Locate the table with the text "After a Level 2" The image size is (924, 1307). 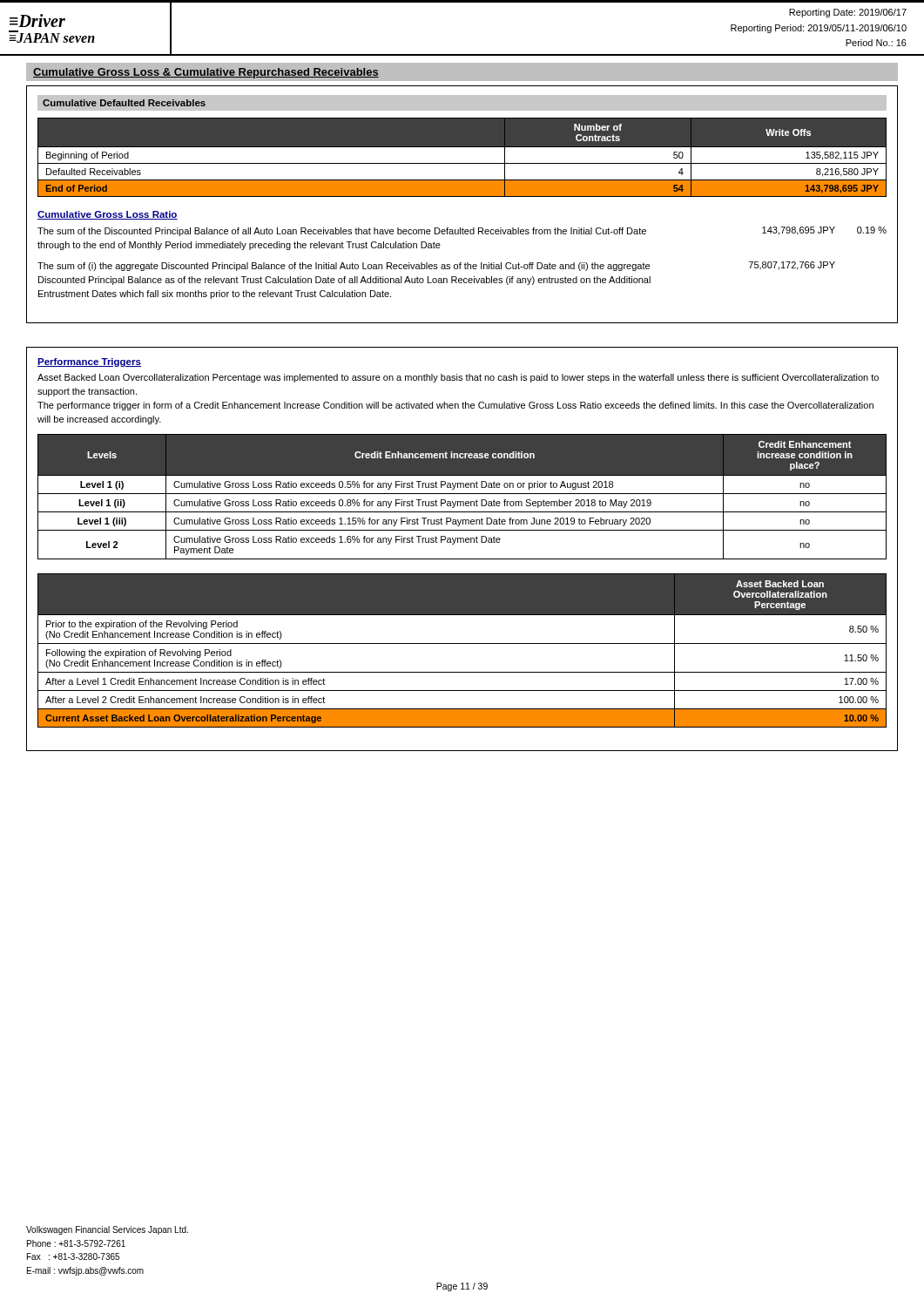pyautogui.click(x=462, y=650)
